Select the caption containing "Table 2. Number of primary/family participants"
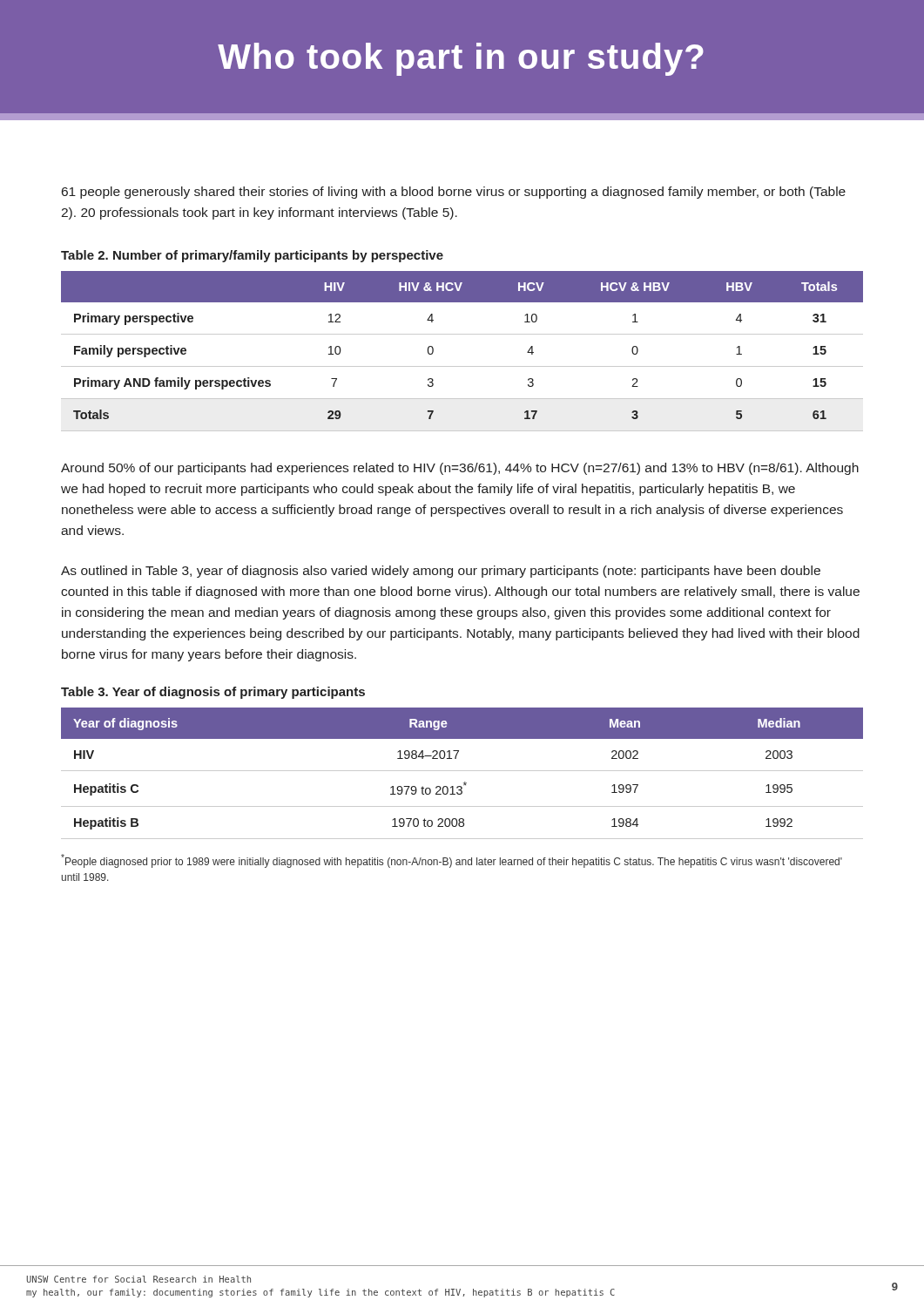 [x=252, y=255]
